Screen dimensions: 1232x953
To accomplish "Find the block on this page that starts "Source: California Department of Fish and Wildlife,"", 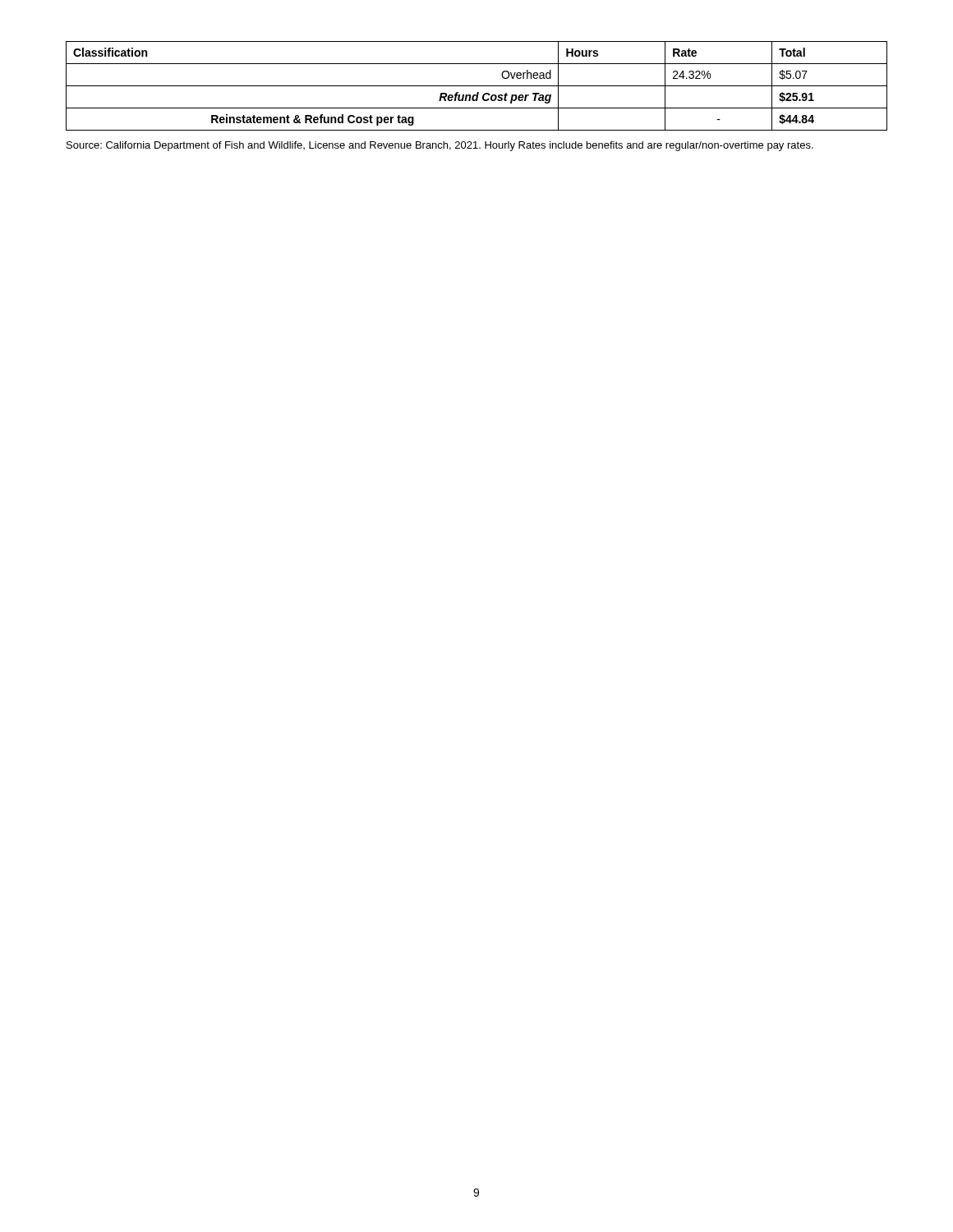I will coord(440,145).
